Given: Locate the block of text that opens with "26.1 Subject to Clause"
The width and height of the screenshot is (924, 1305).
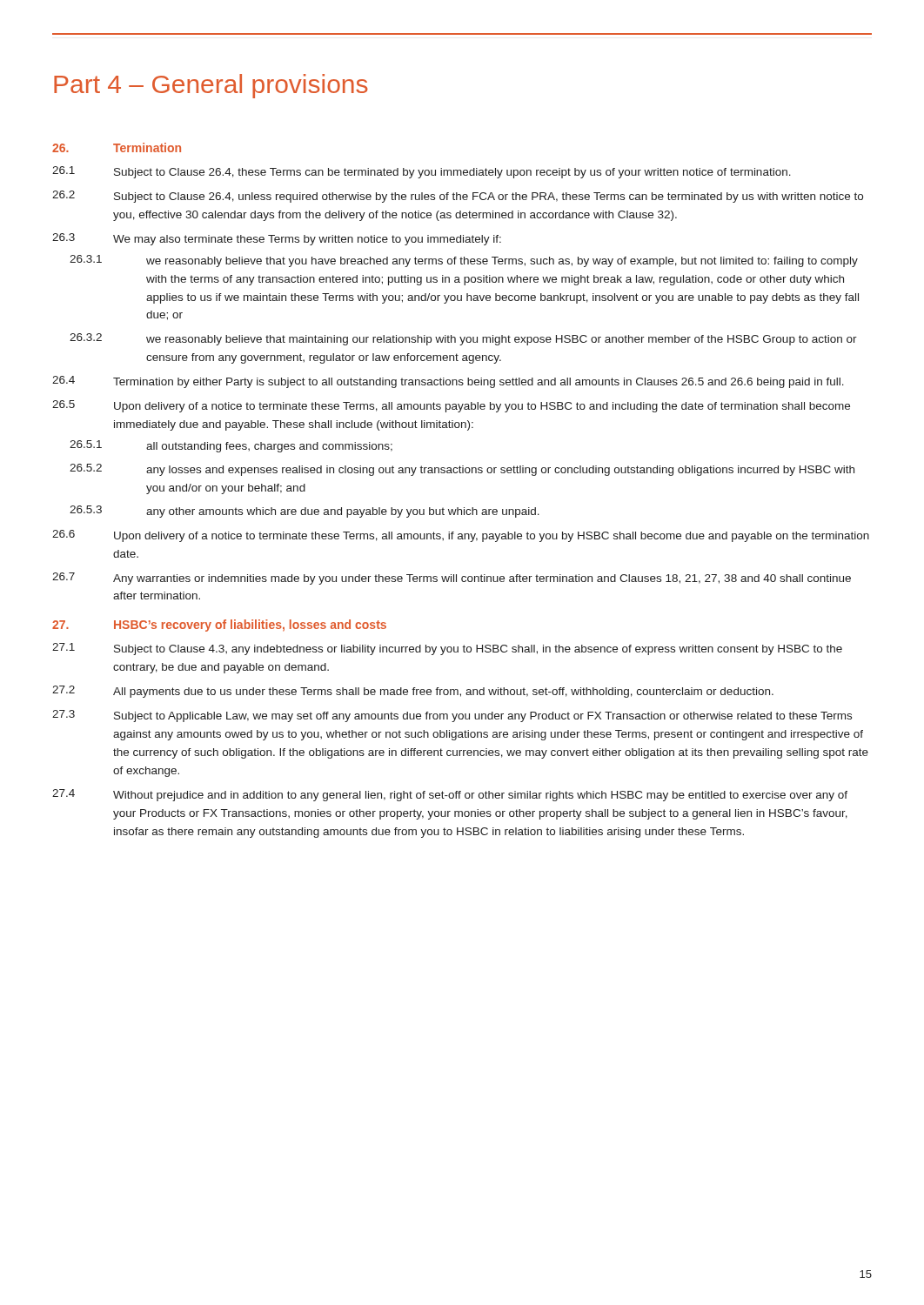Looking at the screenshot, I should pos(462,173).
